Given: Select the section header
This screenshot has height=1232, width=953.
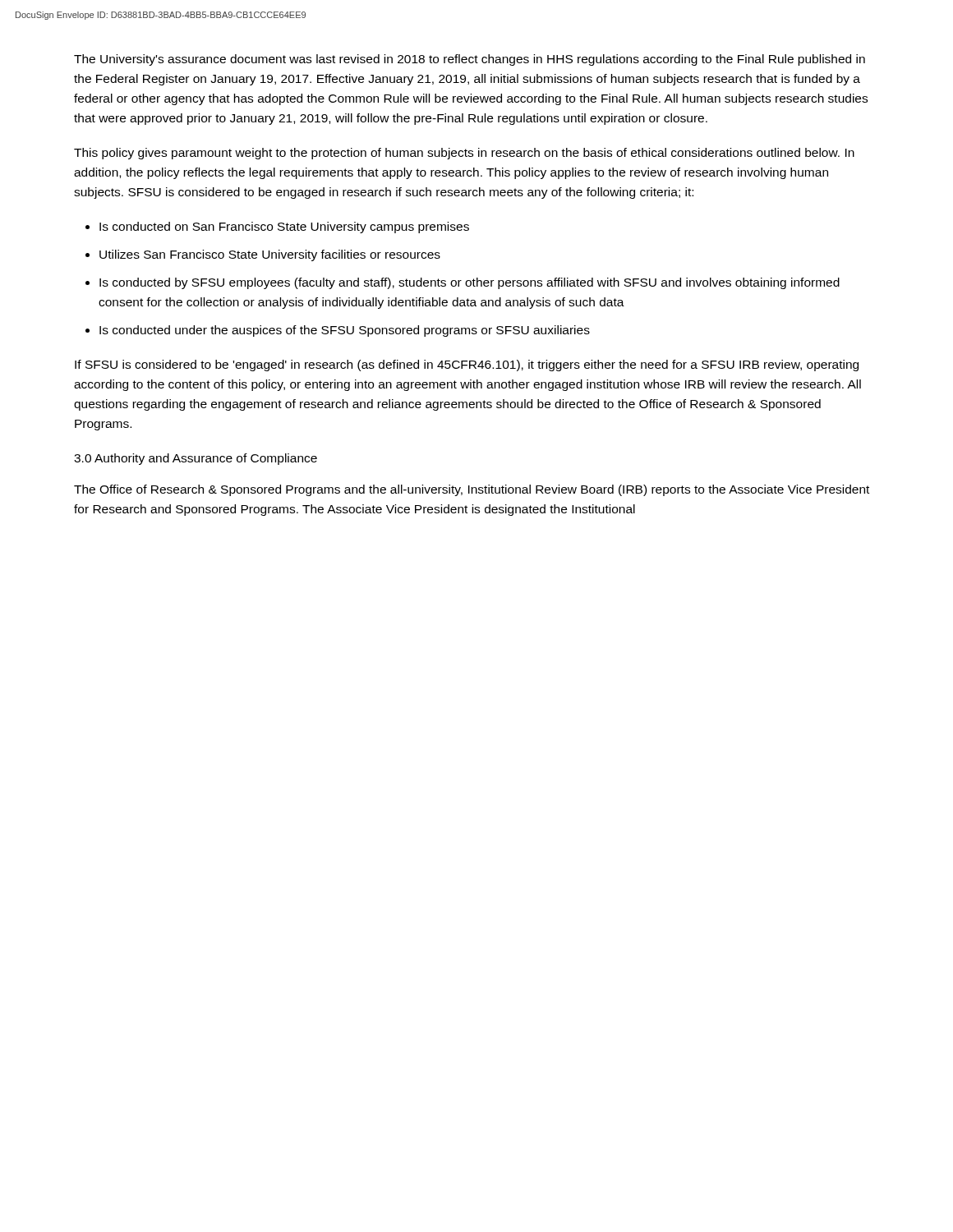Looking at the screenshot, I should pos(196,458).
